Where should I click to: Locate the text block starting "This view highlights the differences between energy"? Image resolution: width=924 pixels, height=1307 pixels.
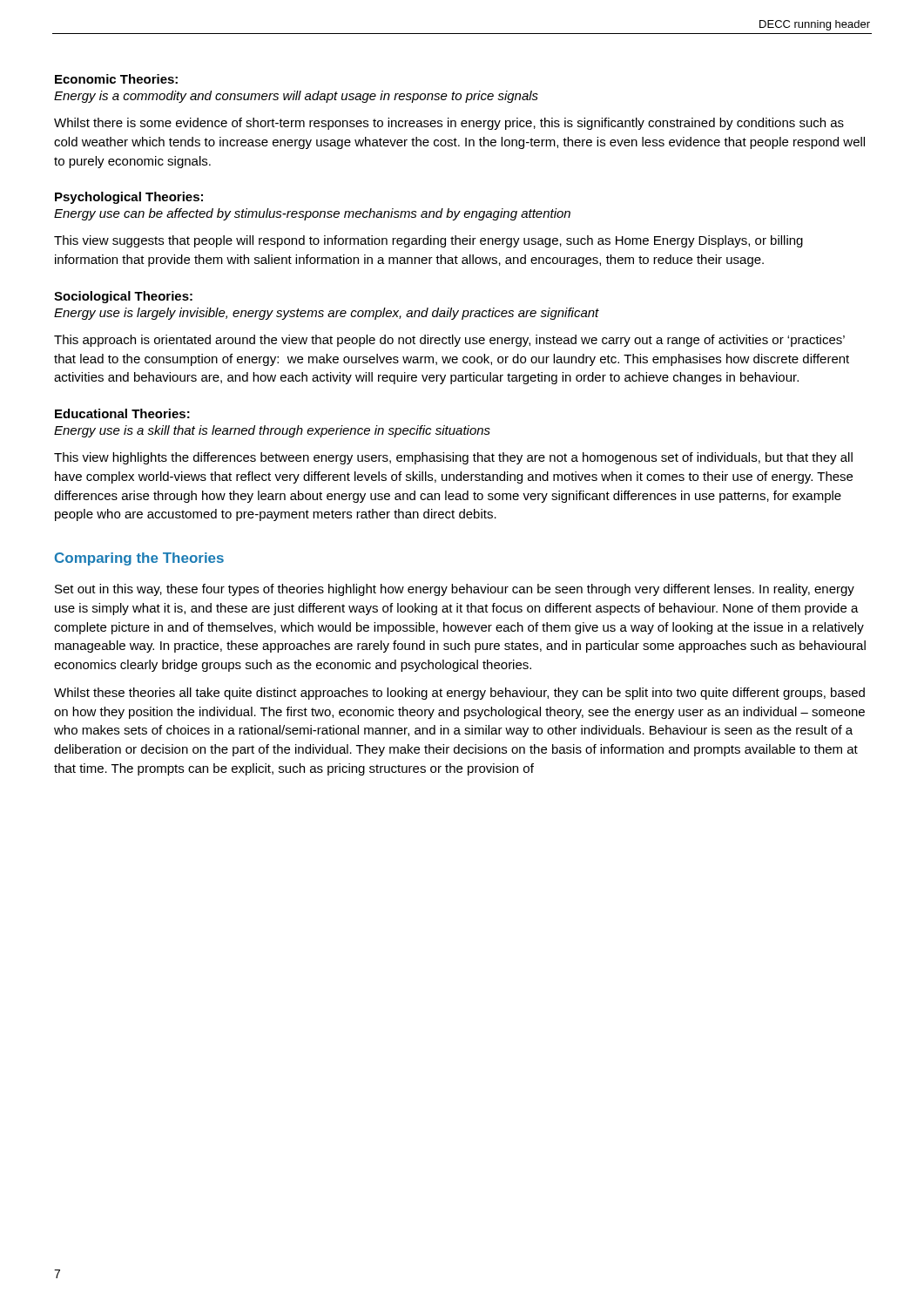[x=454, y=485]
